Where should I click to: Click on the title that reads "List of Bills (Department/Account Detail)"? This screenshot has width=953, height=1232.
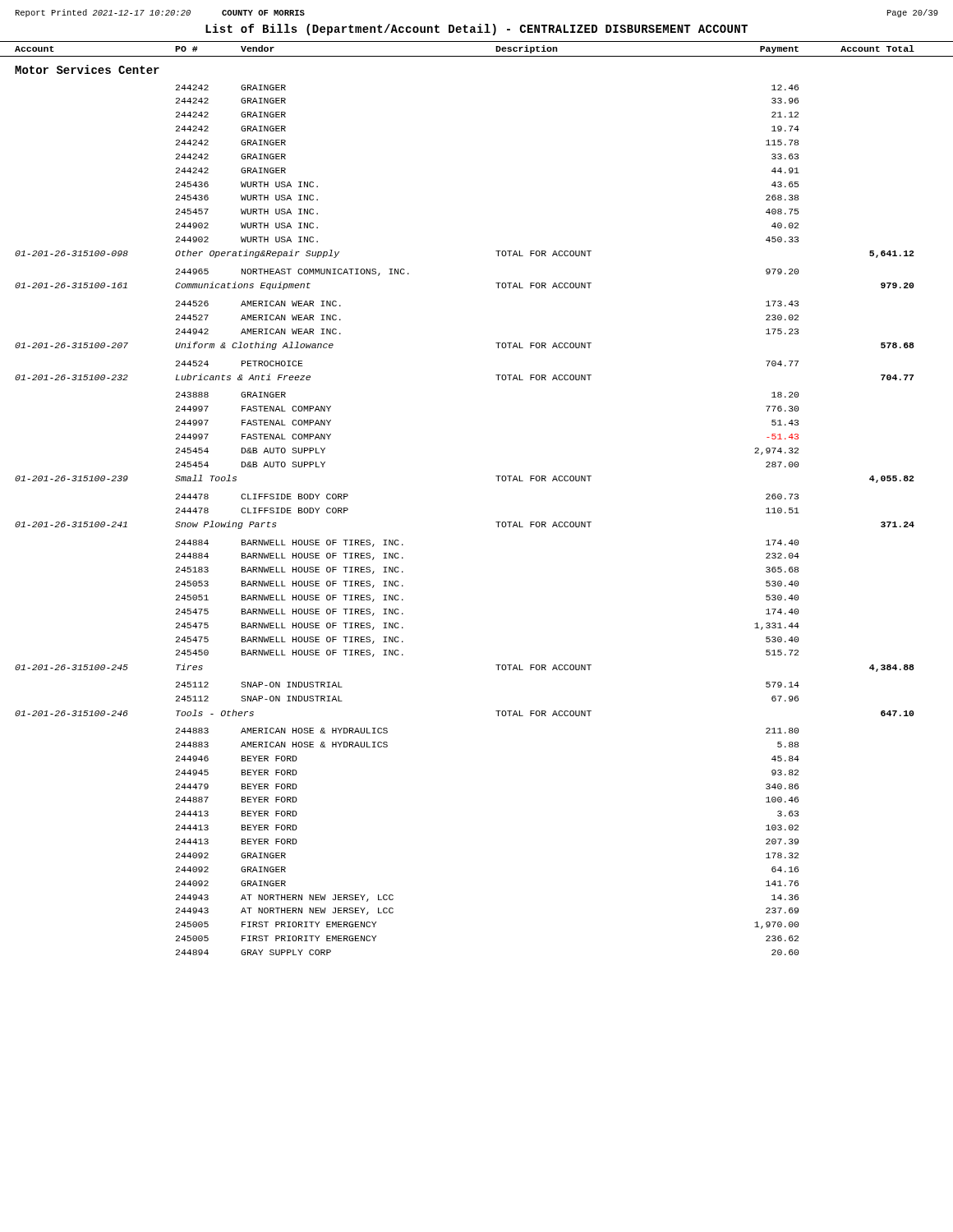[x=476, y=30]
